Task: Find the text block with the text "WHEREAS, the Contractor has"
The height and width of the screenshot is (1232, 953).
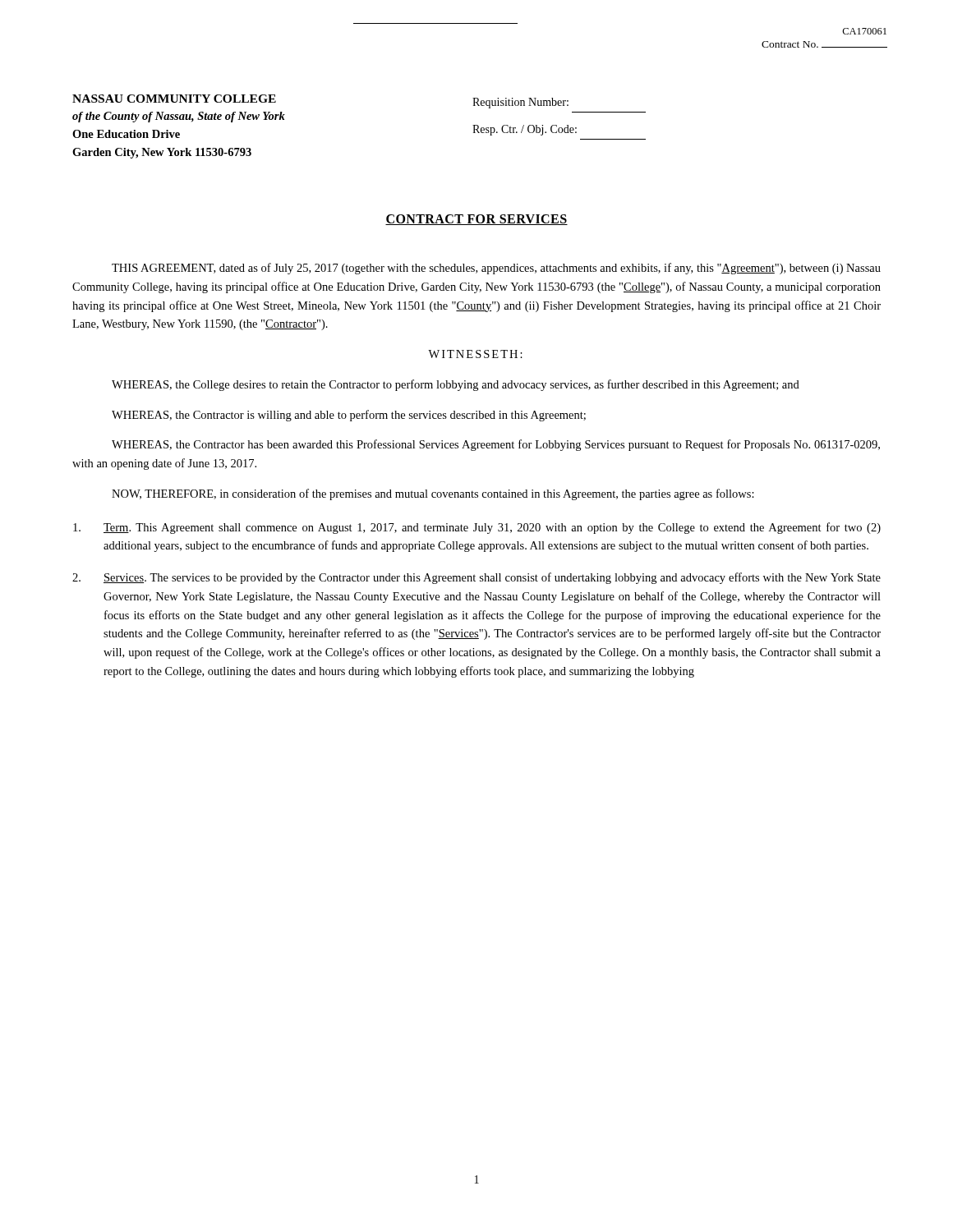Action: tap(476, 454)
